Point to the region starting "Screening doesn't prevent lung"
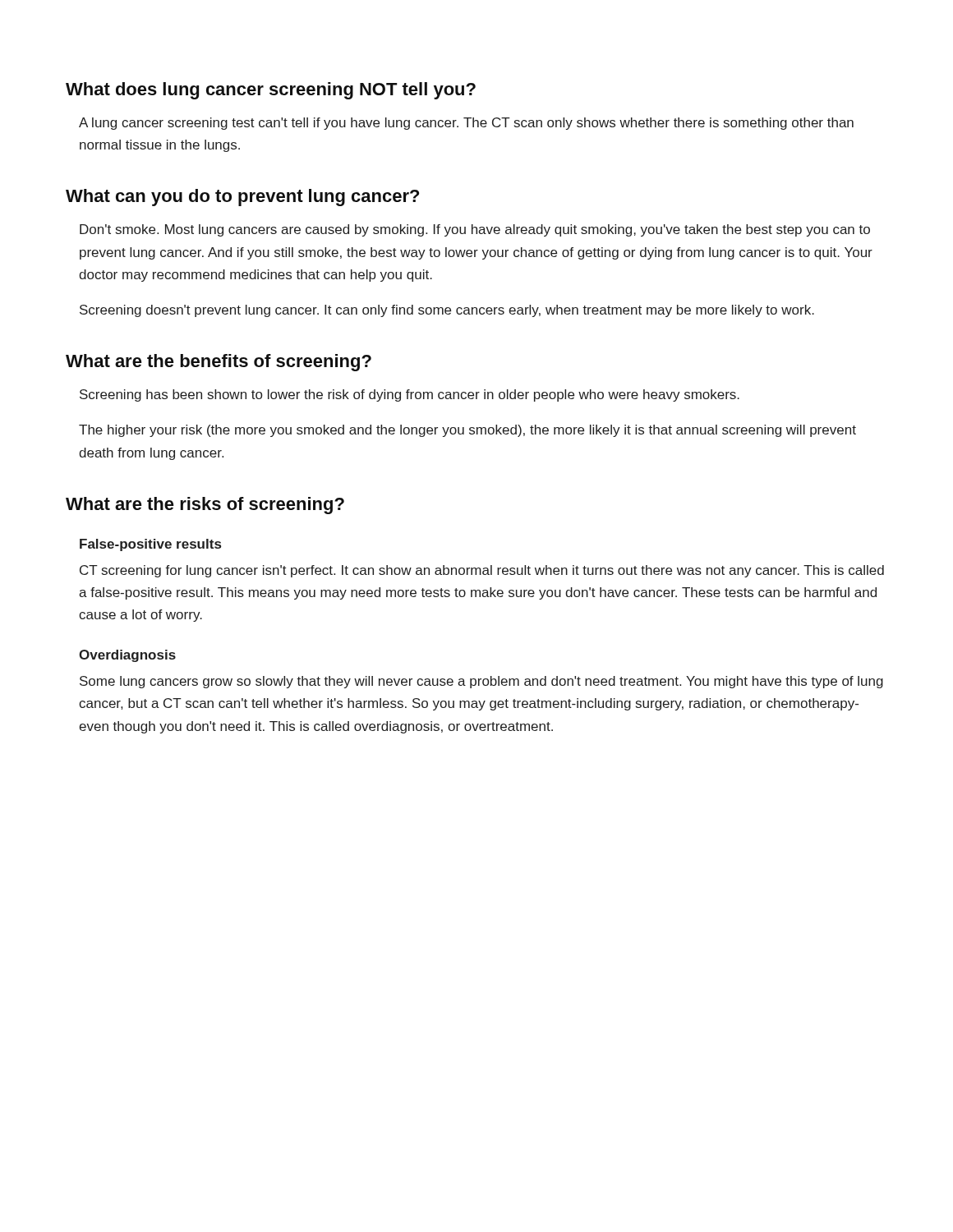 447,310
